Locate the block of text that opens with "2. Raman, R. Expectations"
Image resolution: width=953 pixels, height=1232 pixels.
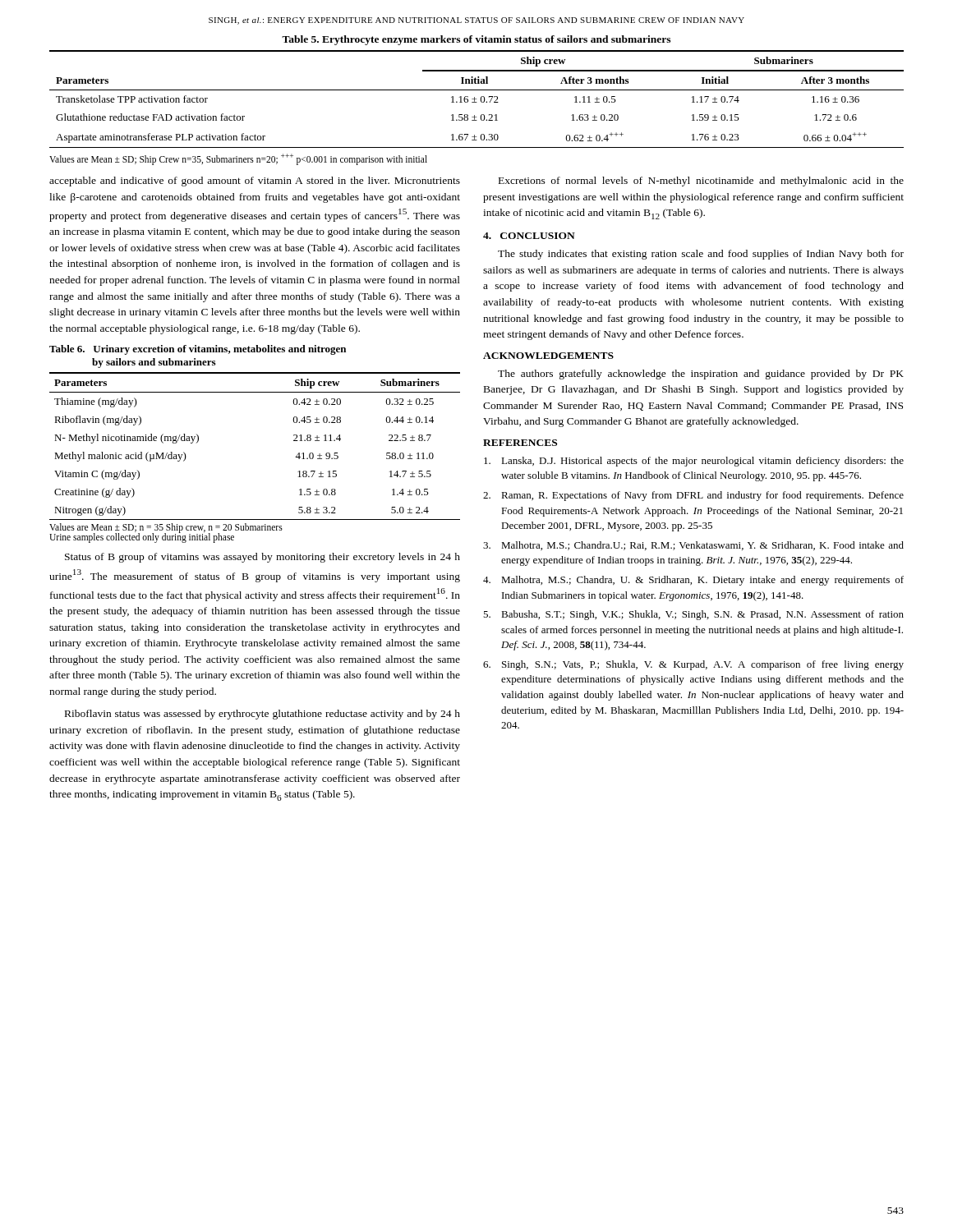point(693,511)
